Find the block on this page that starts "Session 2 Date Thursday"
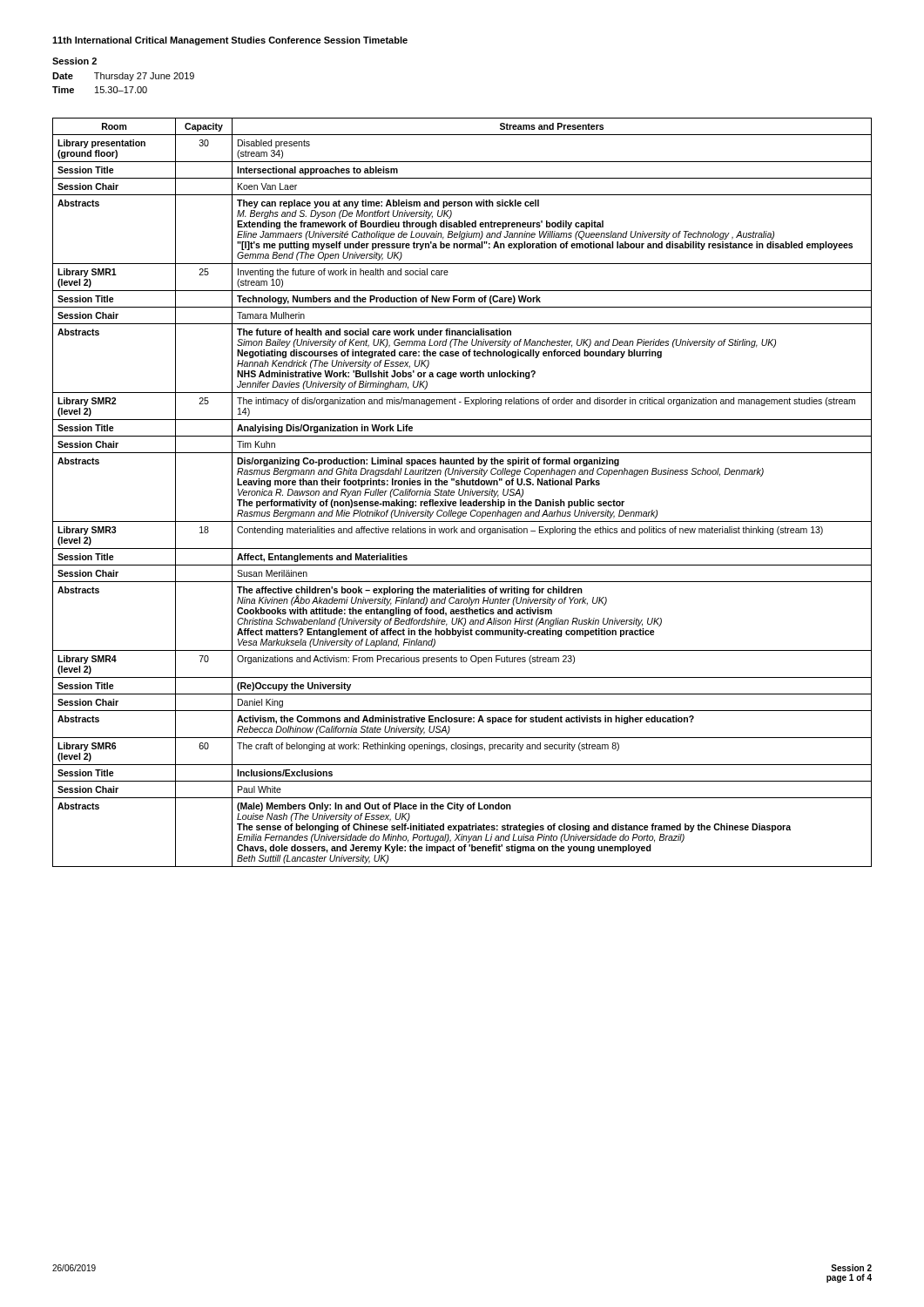This screenshot has height=1307, width=924. [x=123, y=76]
